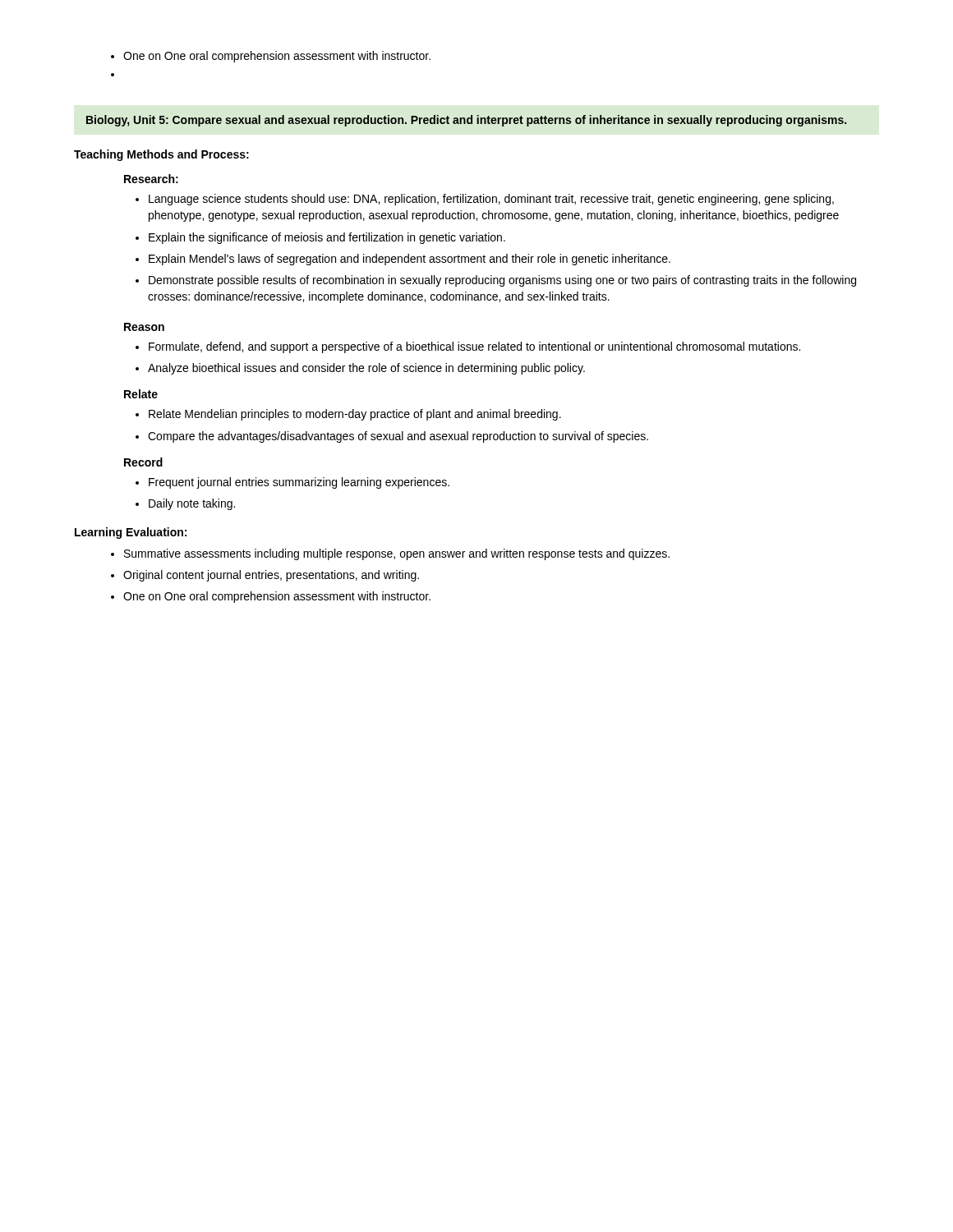Where does it say "Teaching Methods and Process:"?
Viewport: 953px width, 1232px height.
click(162, 154)
